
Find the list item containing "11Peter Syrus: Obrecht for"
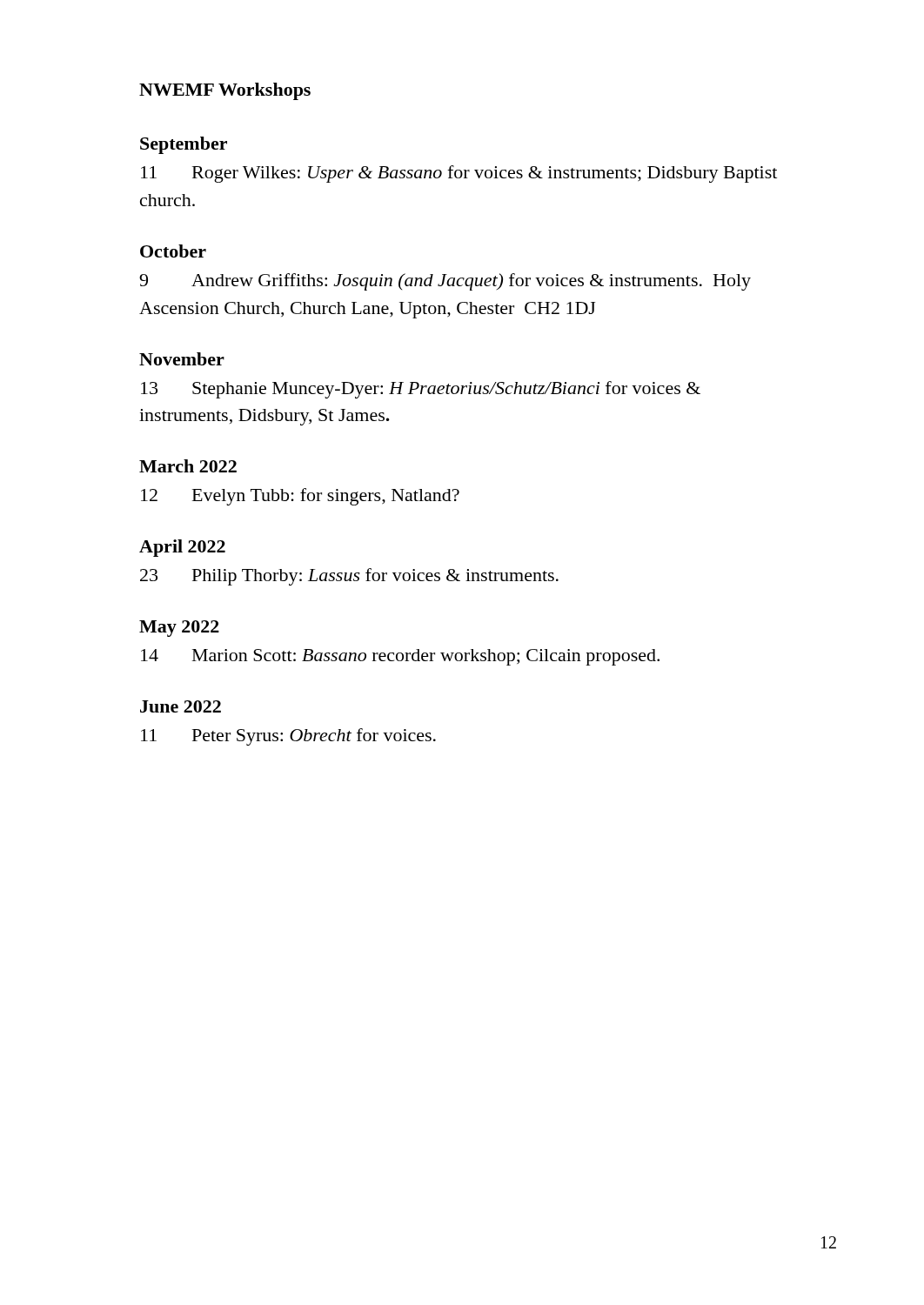tap(288, 735)
